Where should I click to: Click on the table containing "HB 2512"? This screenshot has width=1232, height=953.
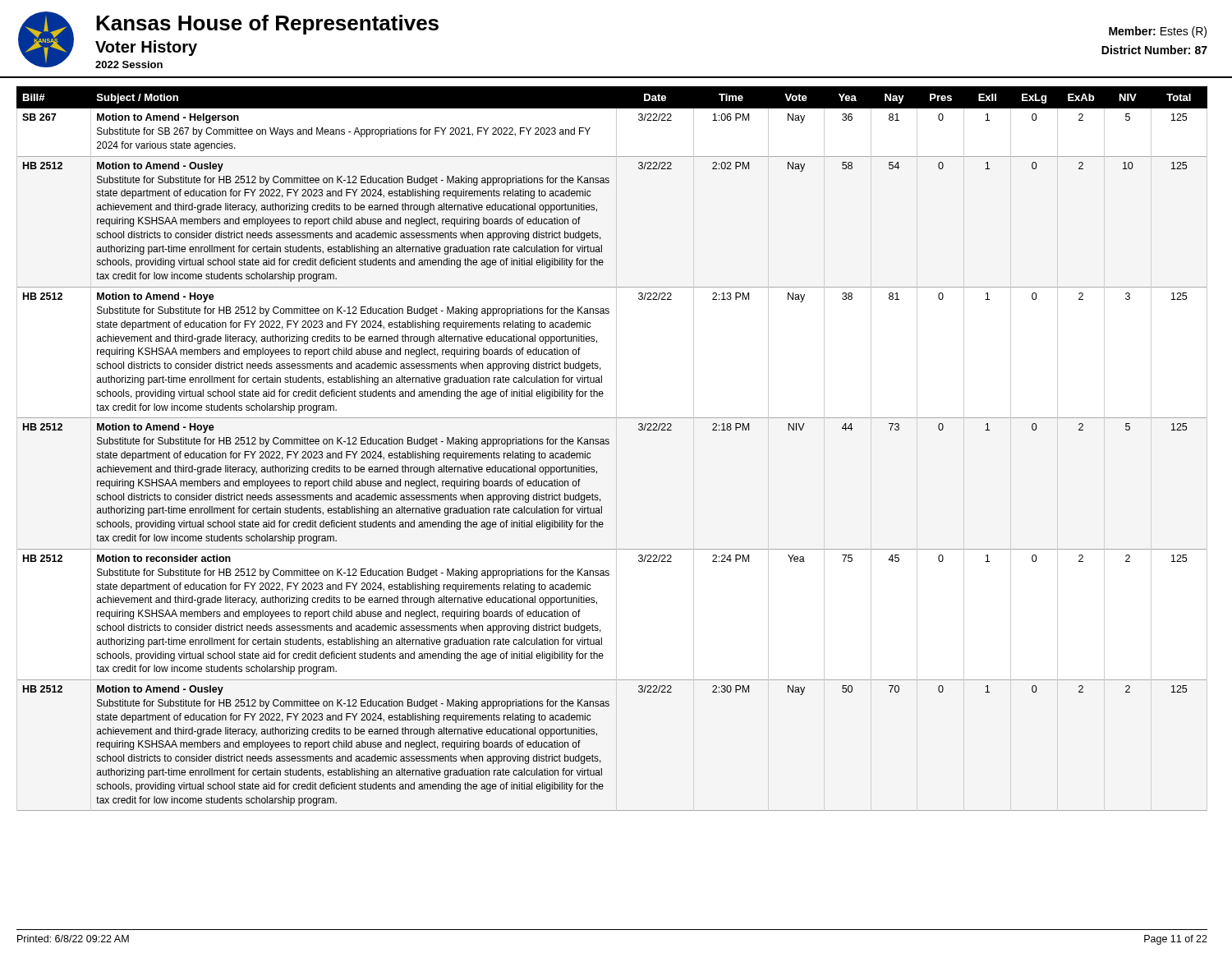616,445
